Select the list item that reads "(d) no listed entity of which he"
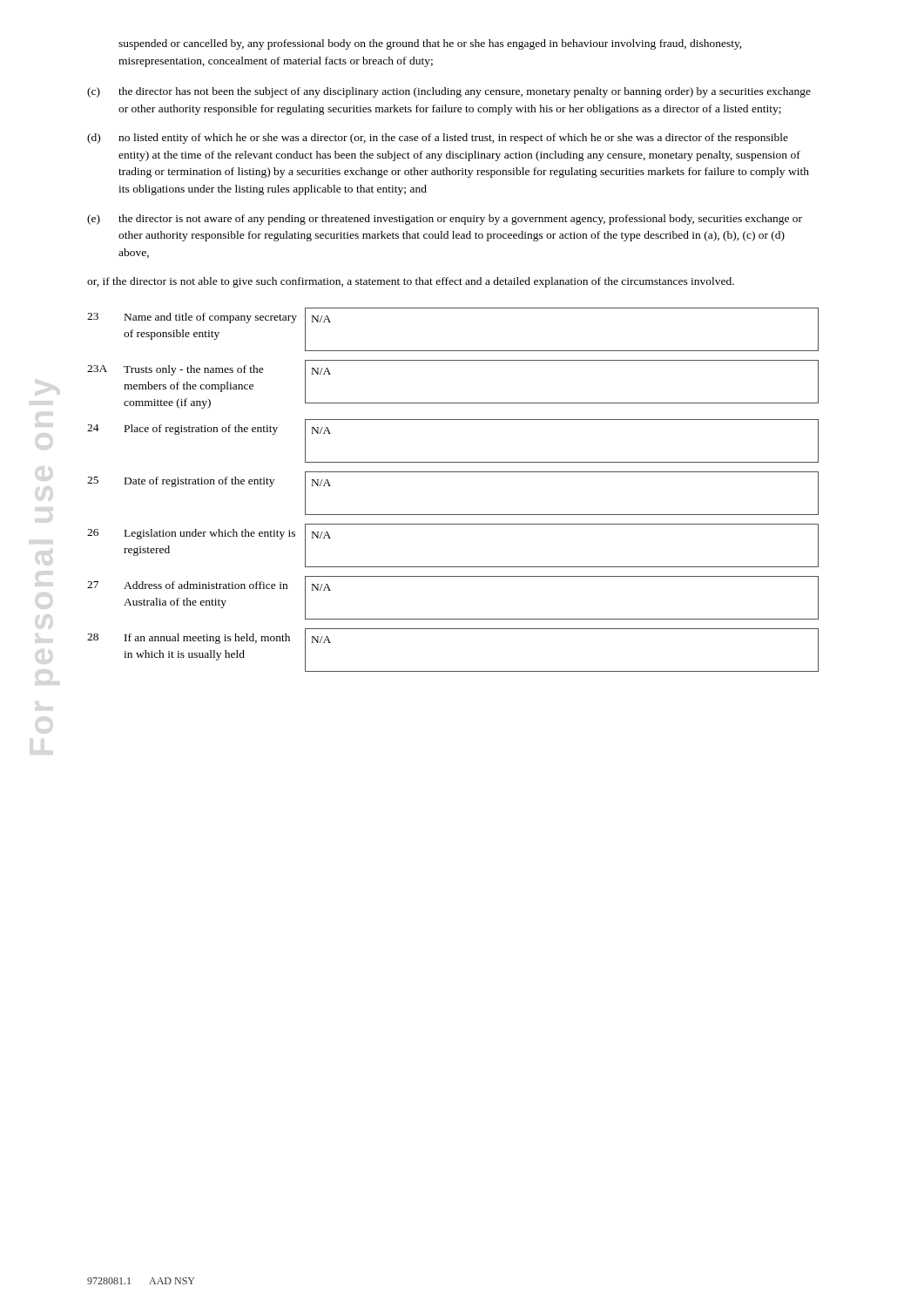This screenshot has height=1307, width=924. pyautogui.click(x=453, y=163)
